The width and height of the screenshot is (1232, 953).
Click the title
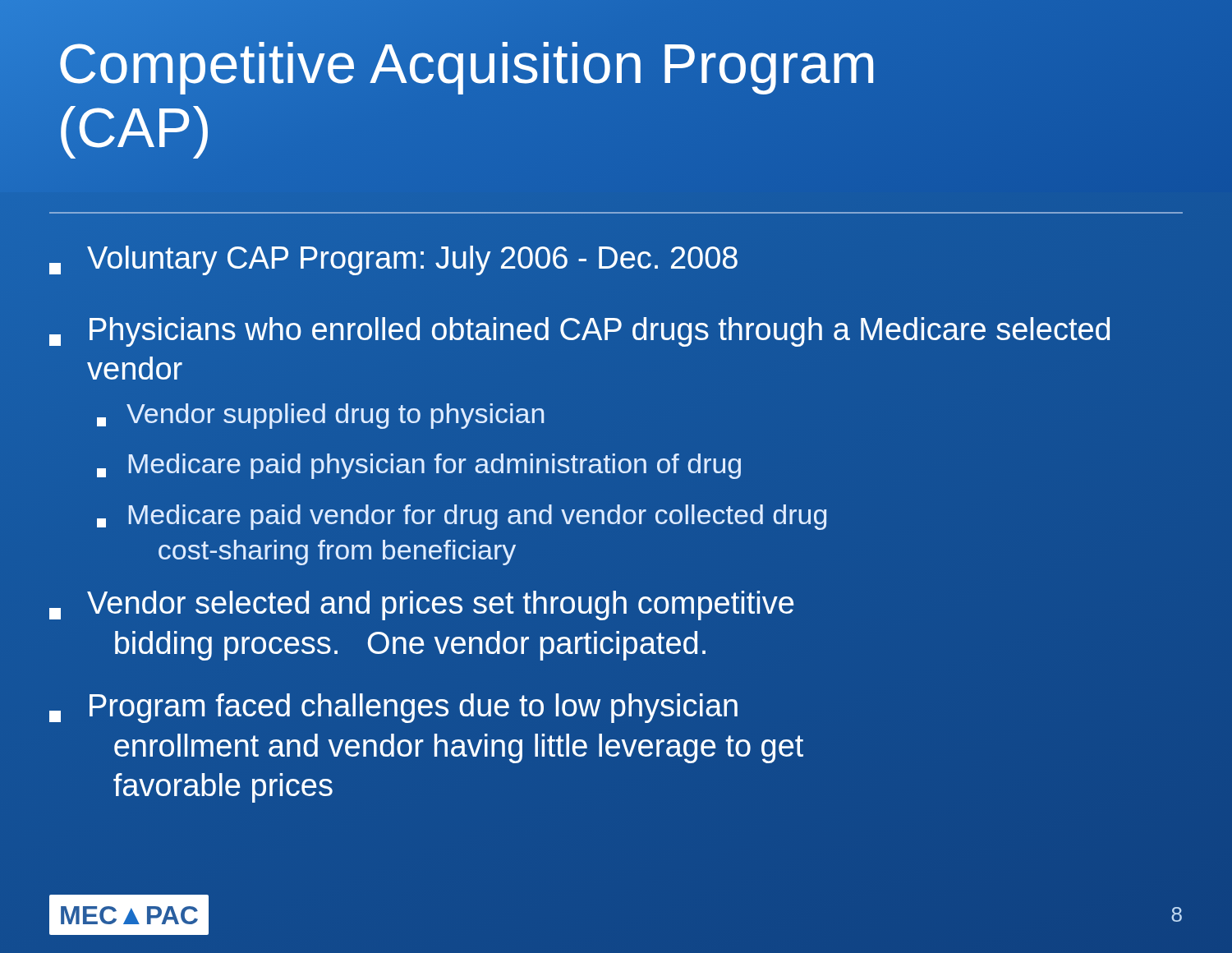[x=467, y=95]
